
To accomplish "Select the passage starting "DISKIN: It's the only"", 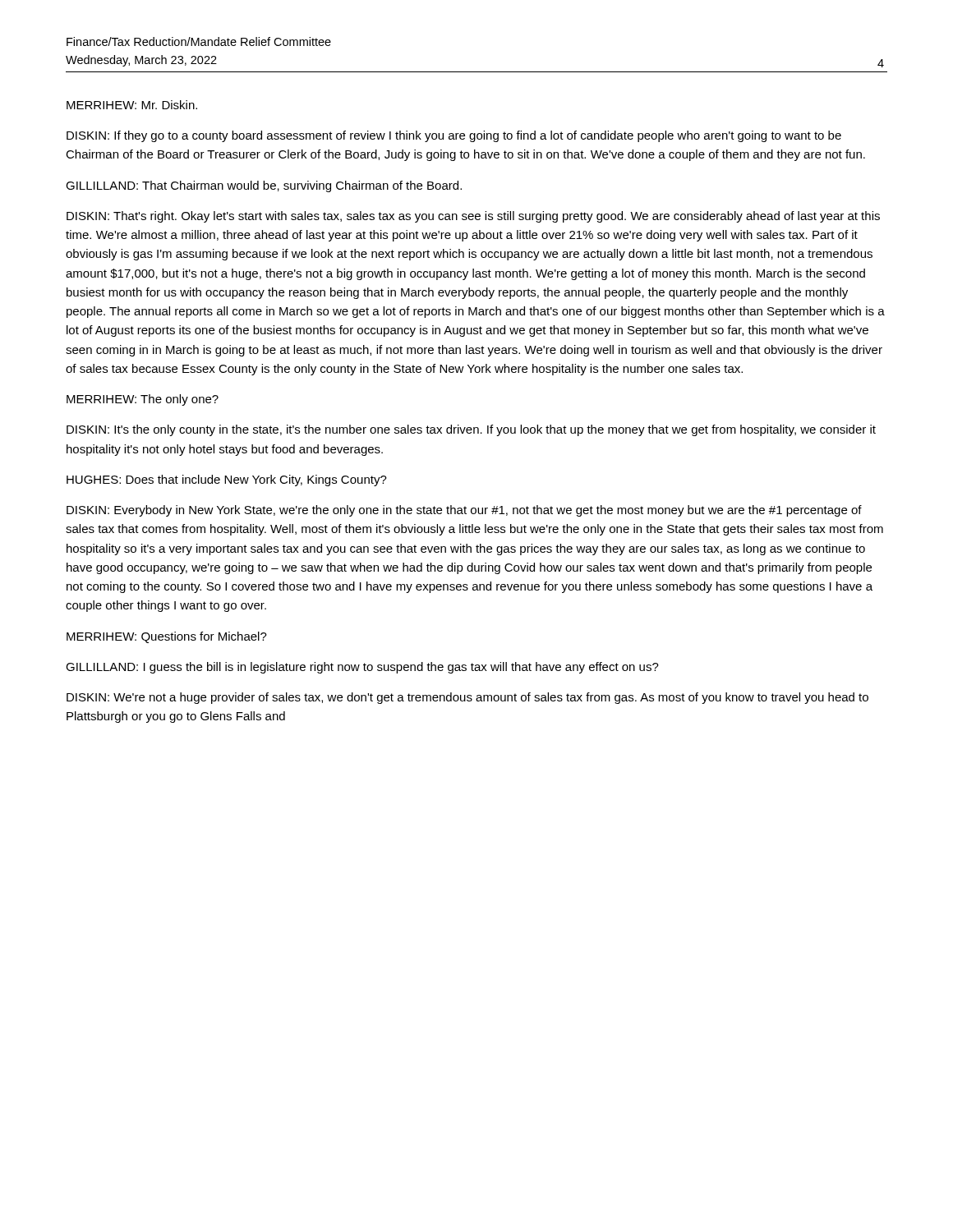I will click(x=471, y=439).
